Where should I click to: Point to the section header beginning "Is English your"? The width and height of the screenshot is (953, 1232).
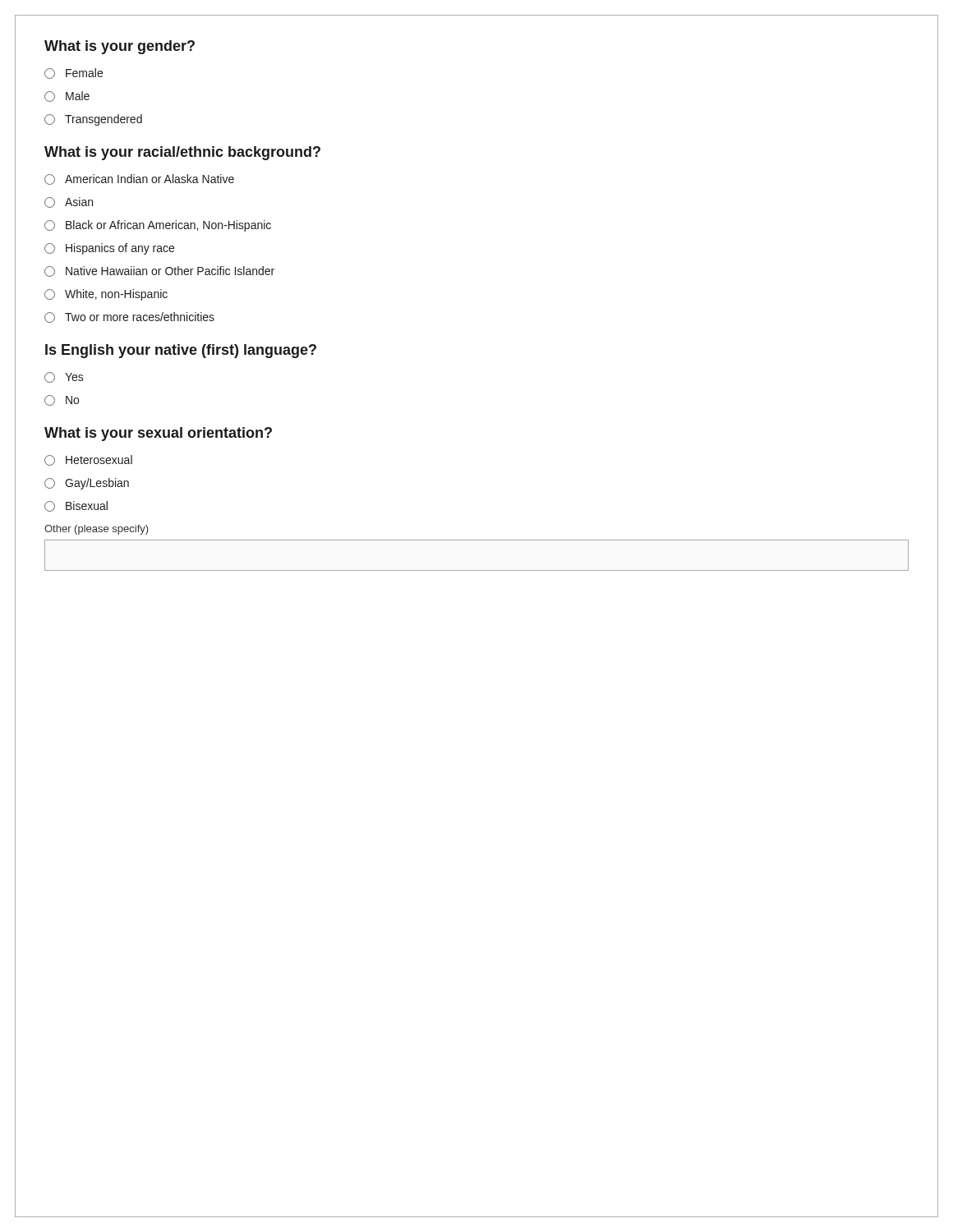pyautogui.click(x=181, y=350)
